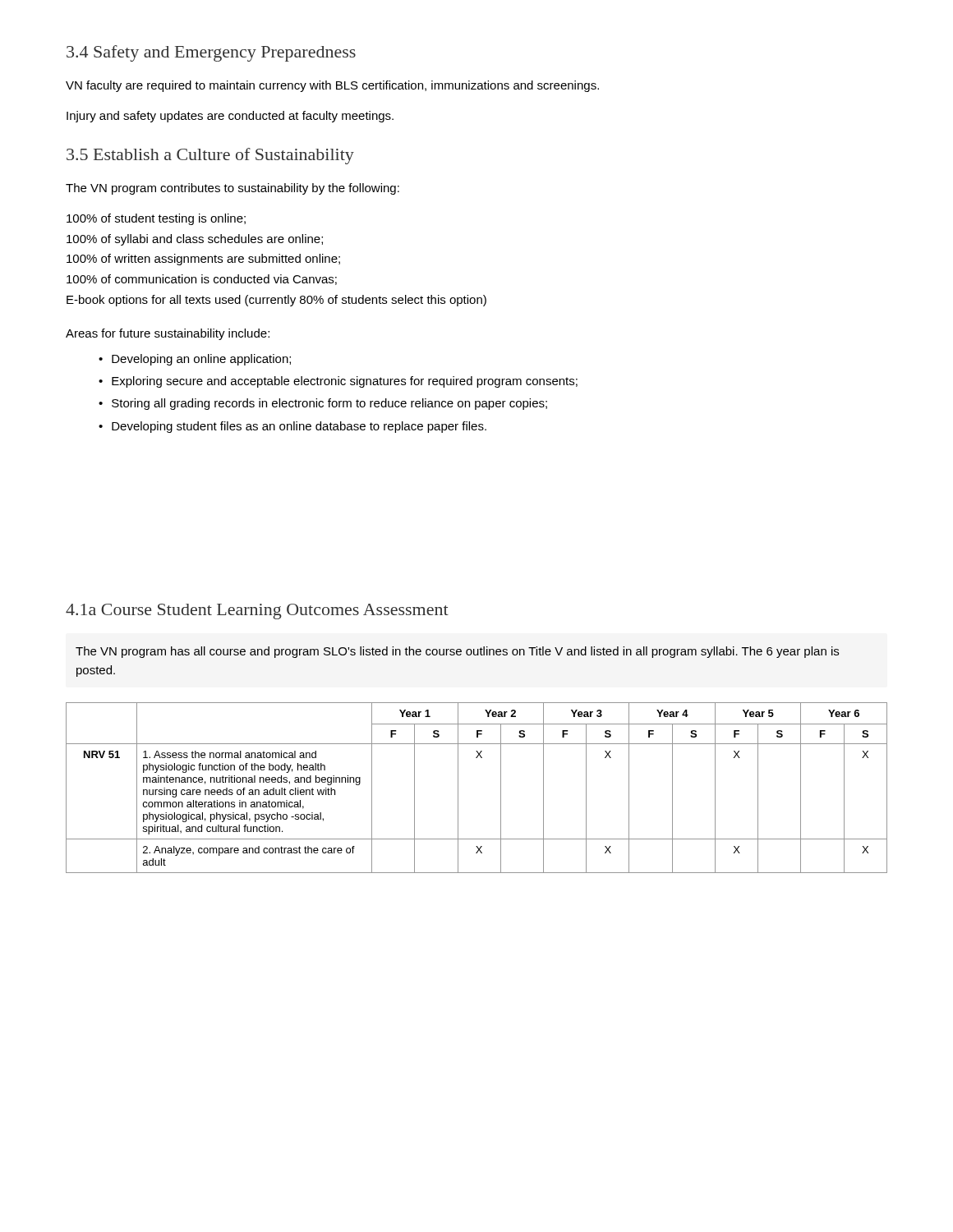Click on the region starting "The VN program has all course and program"
Image resolution: width=953 pixels, height=1232 pixels.
[457, 660]
